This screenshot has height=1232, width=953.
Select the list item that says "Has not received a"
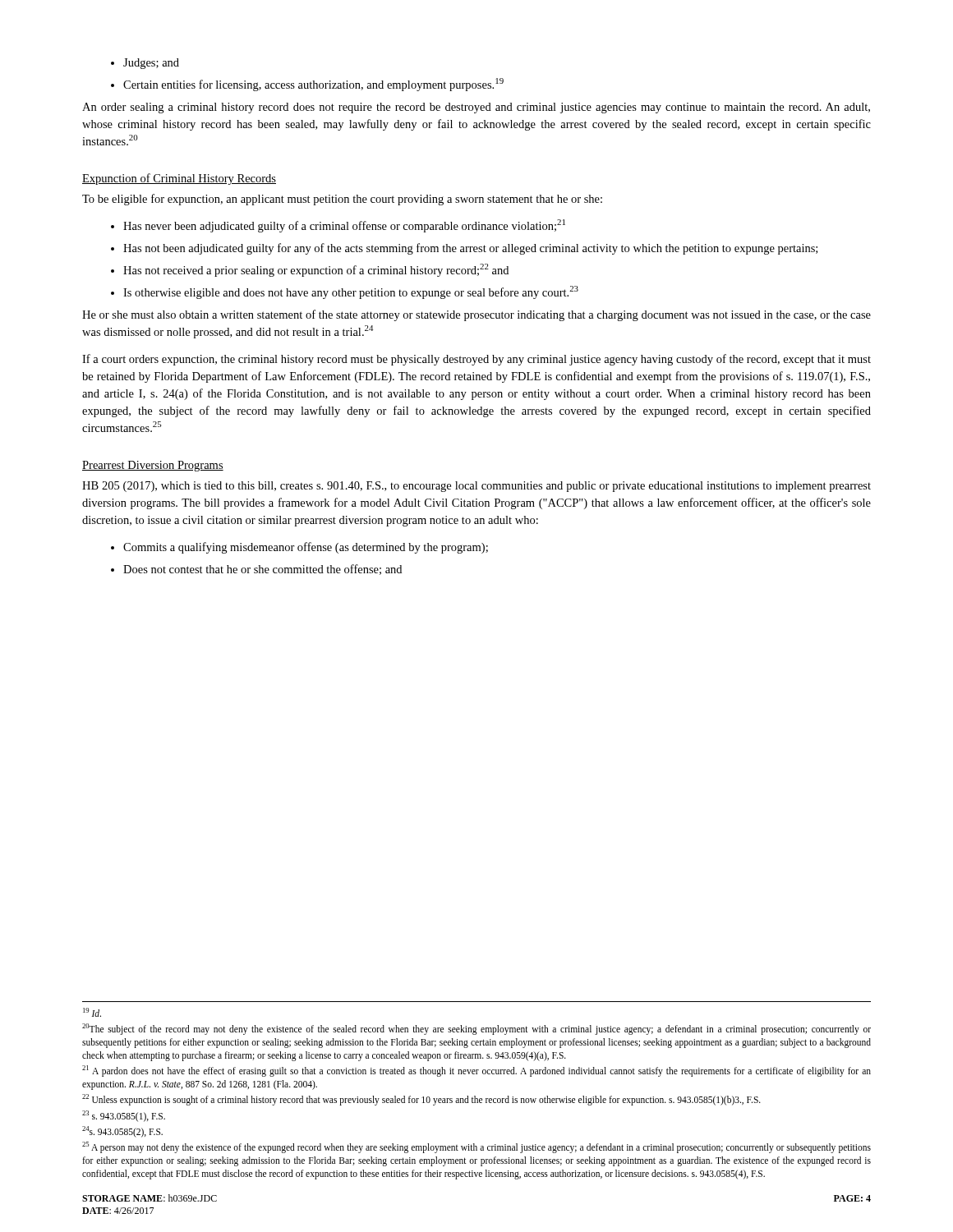pos(485,271)
